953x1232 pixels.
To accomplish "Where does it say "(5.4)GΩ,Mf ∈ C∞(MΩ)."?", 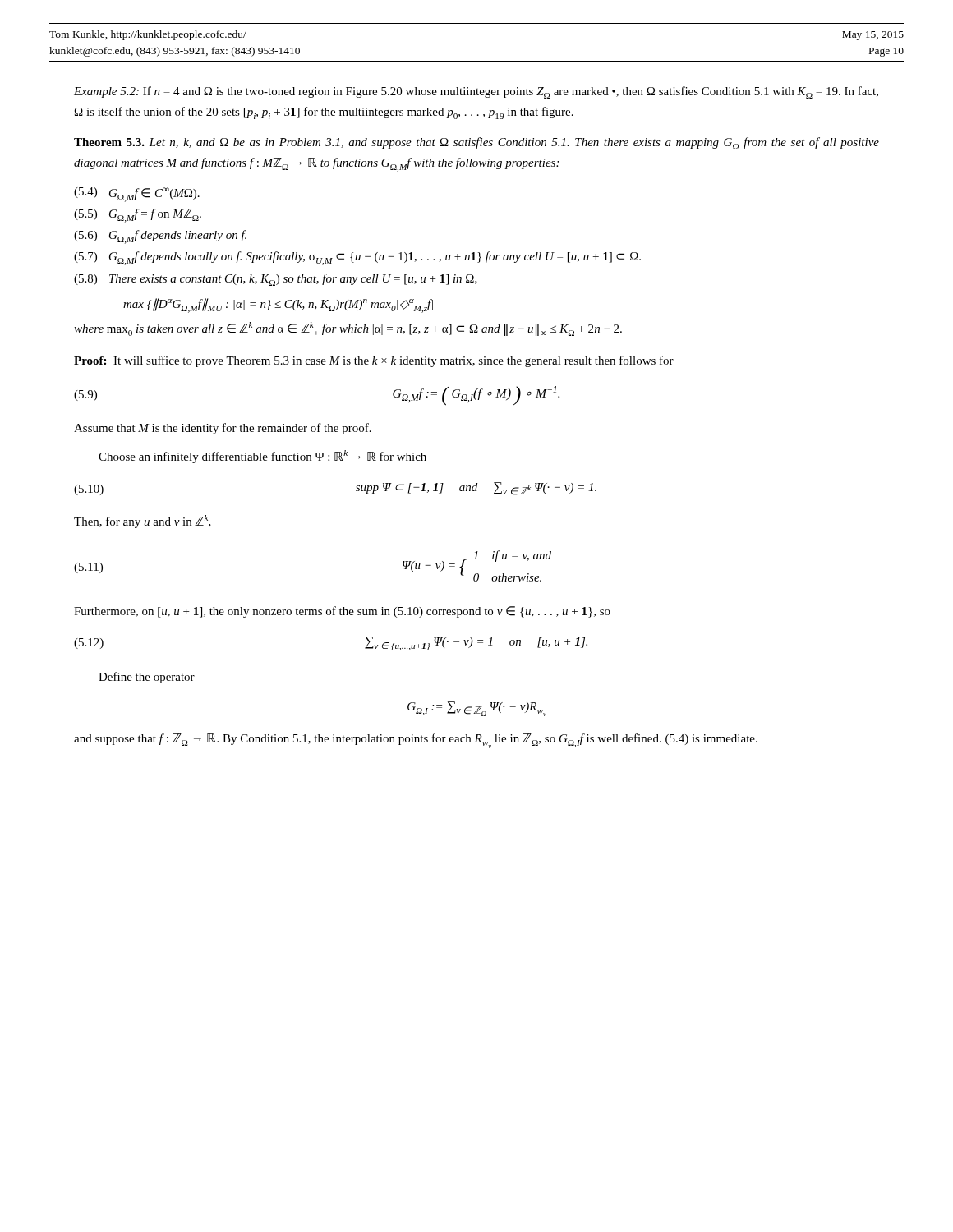I will 137,195.
